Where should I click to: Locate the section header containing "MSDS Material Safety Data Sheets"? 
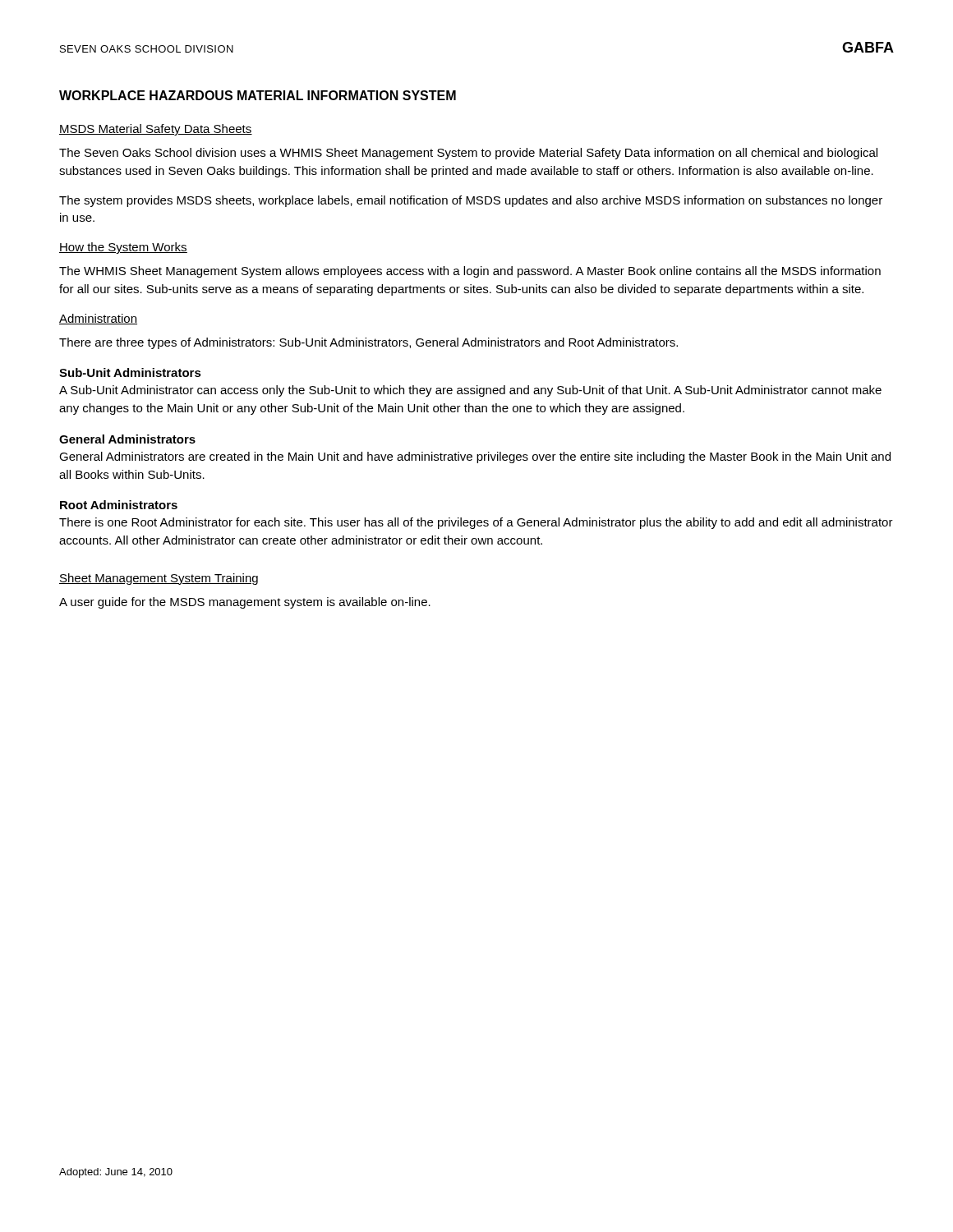(155, 129)
